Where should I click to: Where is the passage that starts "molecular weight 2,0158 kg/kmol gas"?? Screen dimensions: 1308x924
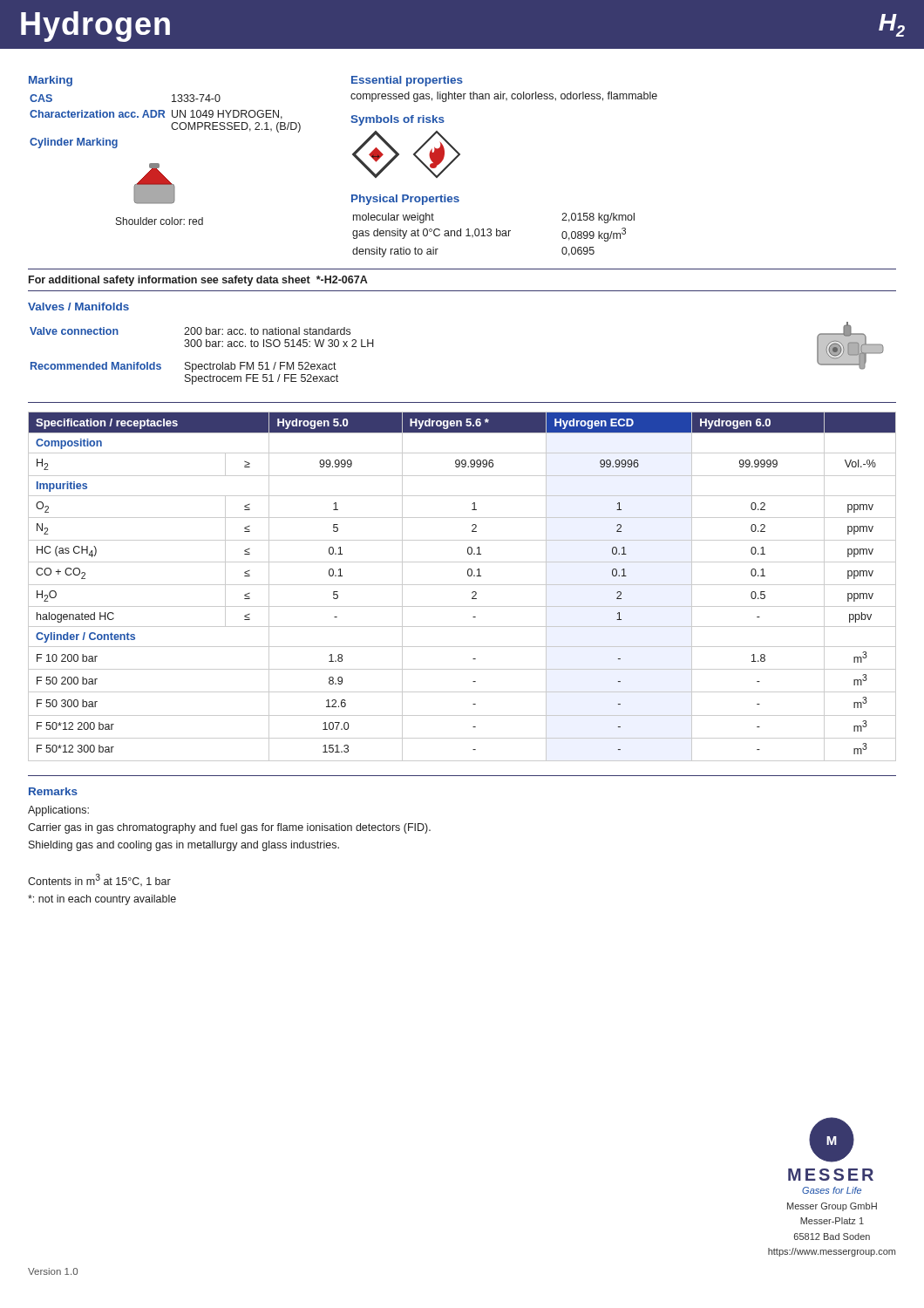pyautogui.click(x=497, y=234)
